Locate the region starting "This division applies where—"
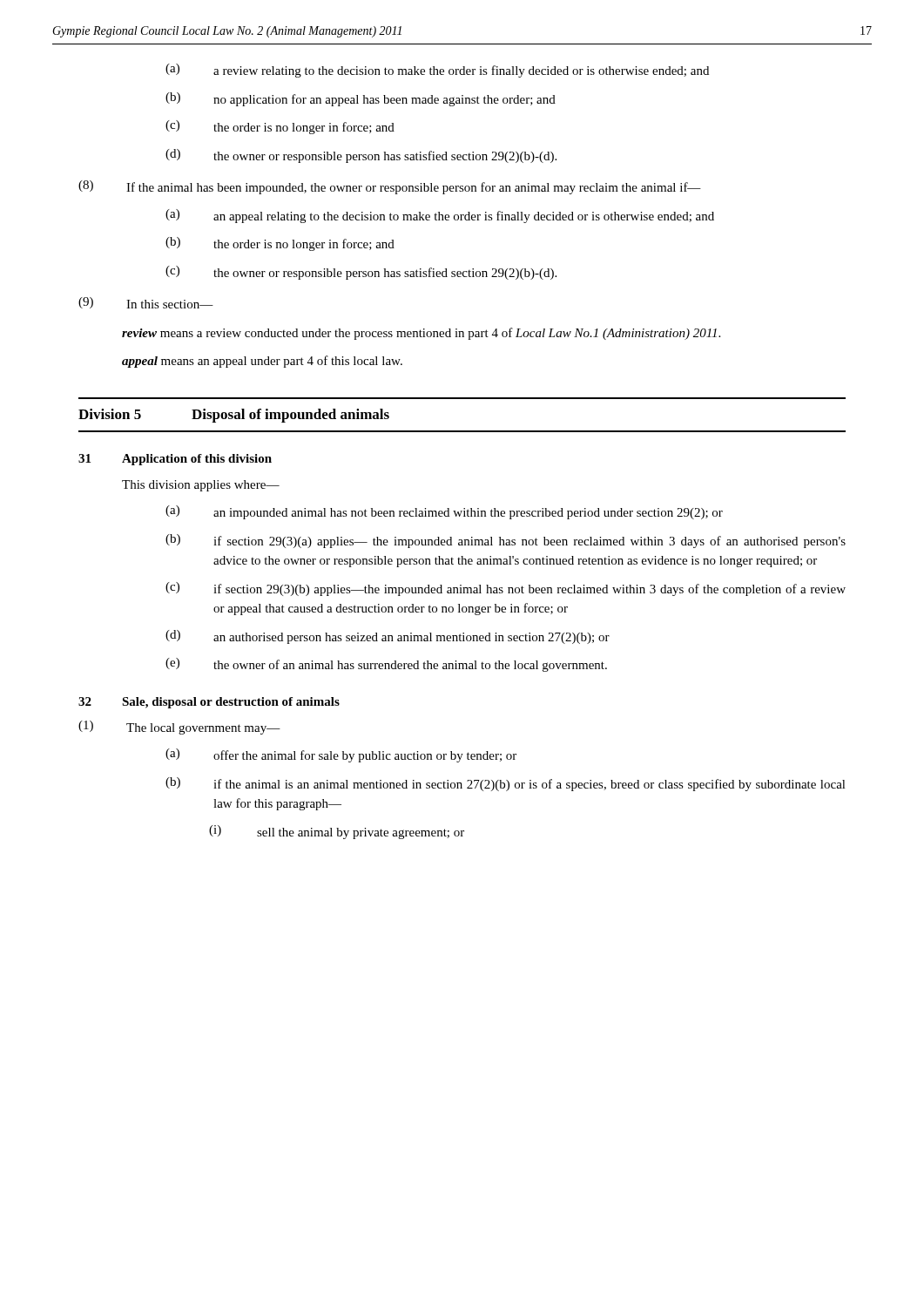Image resolution: width=924 pixels, height=1307 pixels. tap(201, 486)
